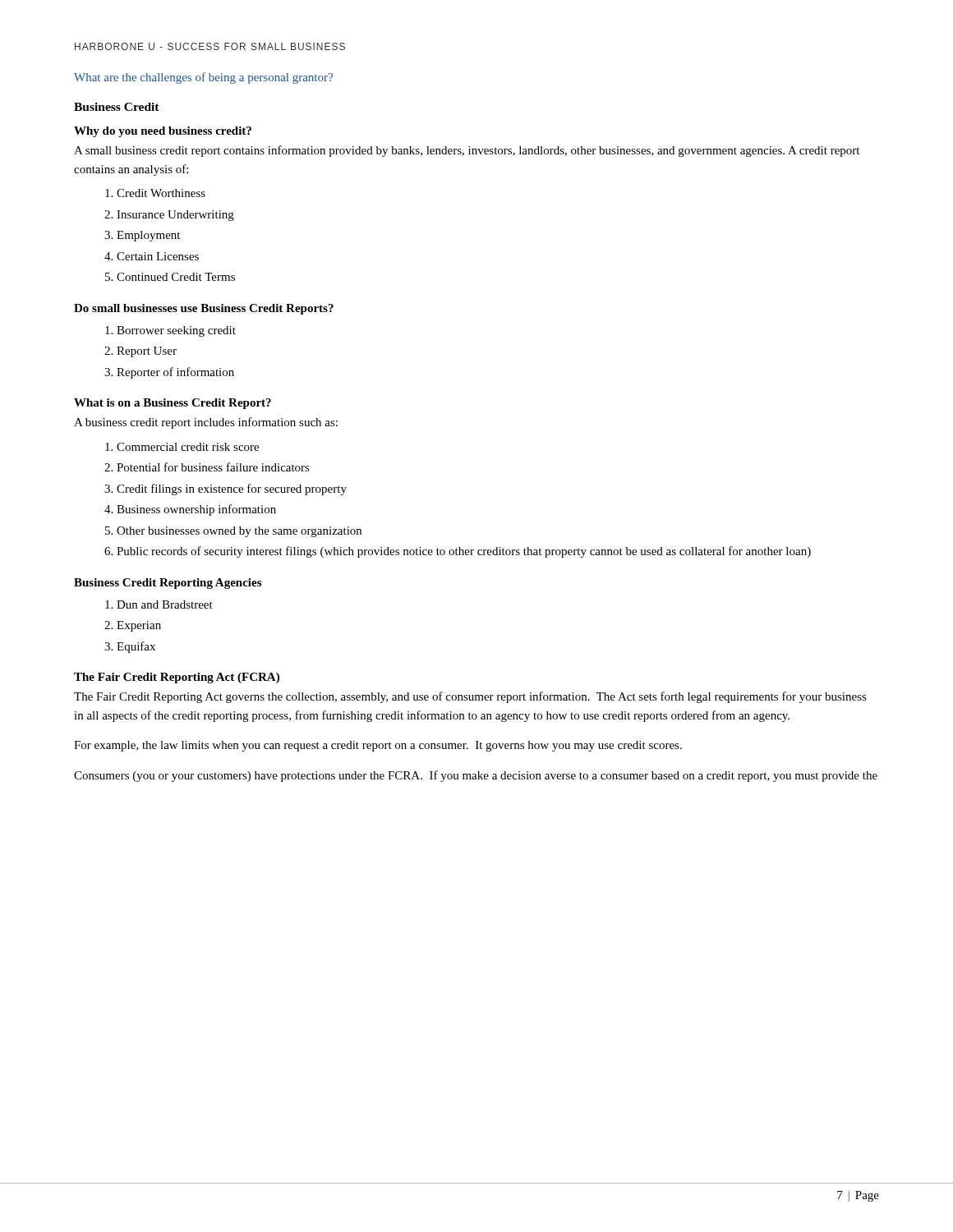
Task: Find the list item with the text "Reporter of information"
Action: click(175, 372)
